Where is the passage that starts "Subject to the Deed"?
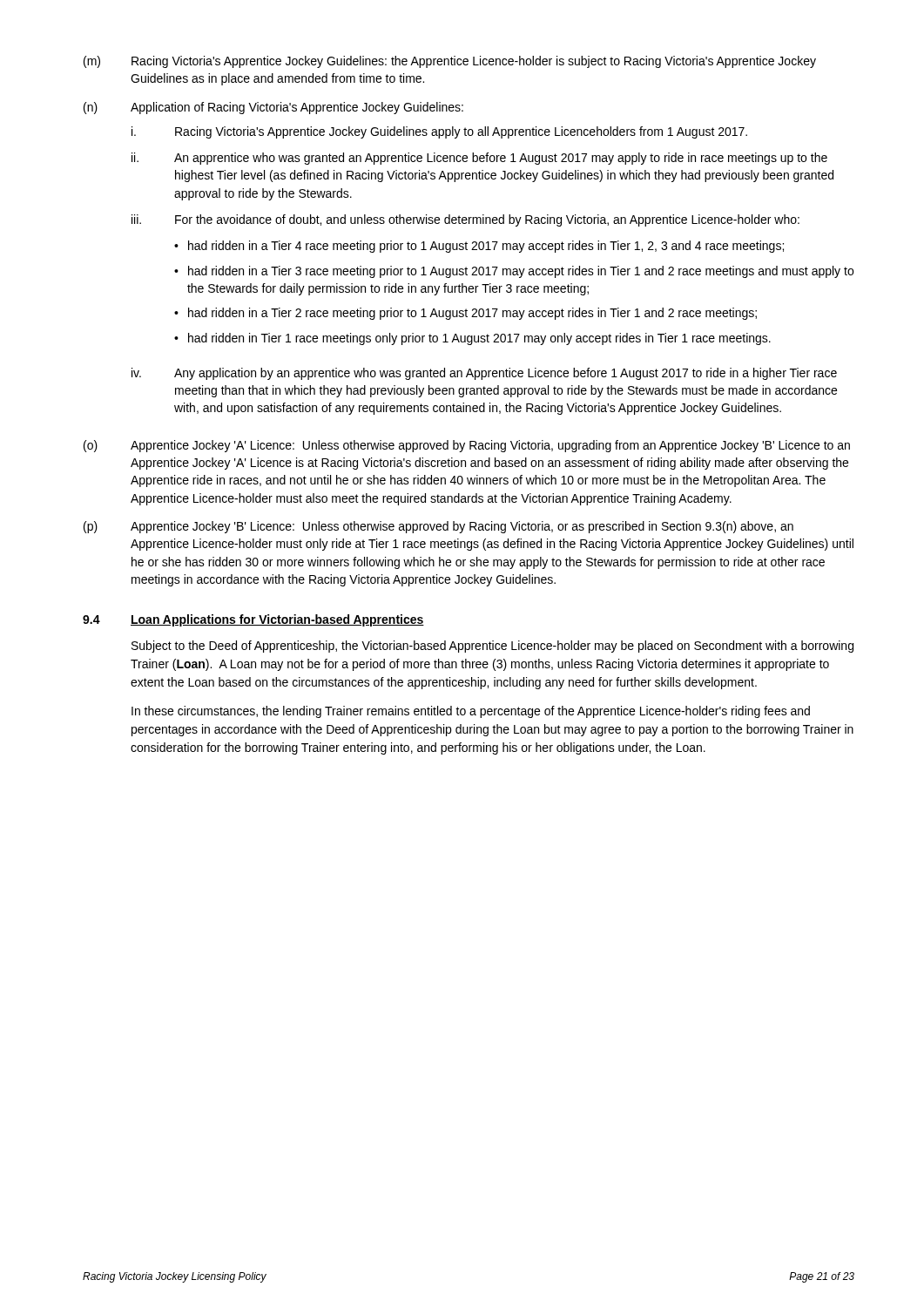Image resolution: width=924 pixels, height=1307 pixels. point(492,664)
